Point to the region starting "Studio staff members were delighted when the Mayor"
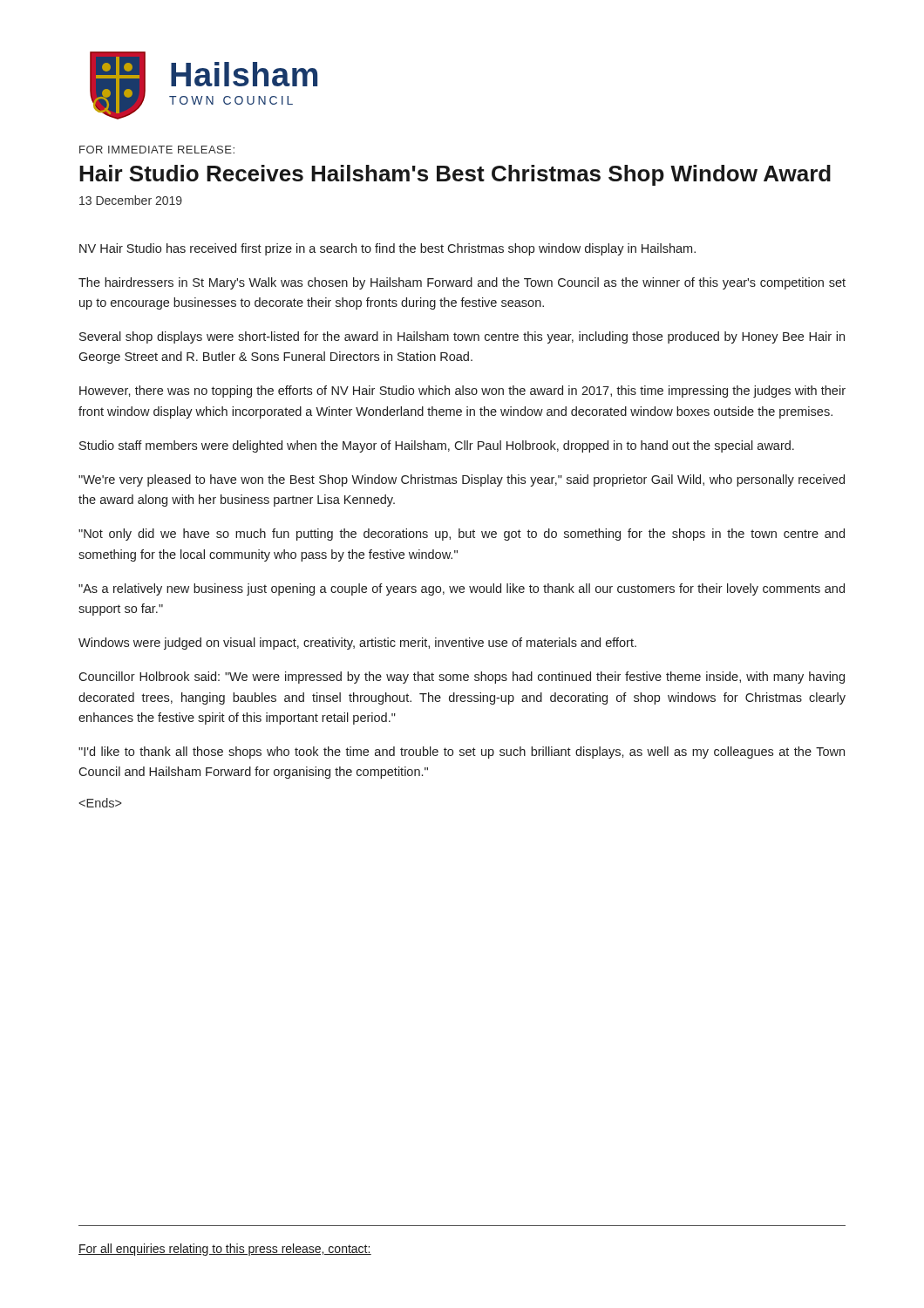 tap(437, 445)
